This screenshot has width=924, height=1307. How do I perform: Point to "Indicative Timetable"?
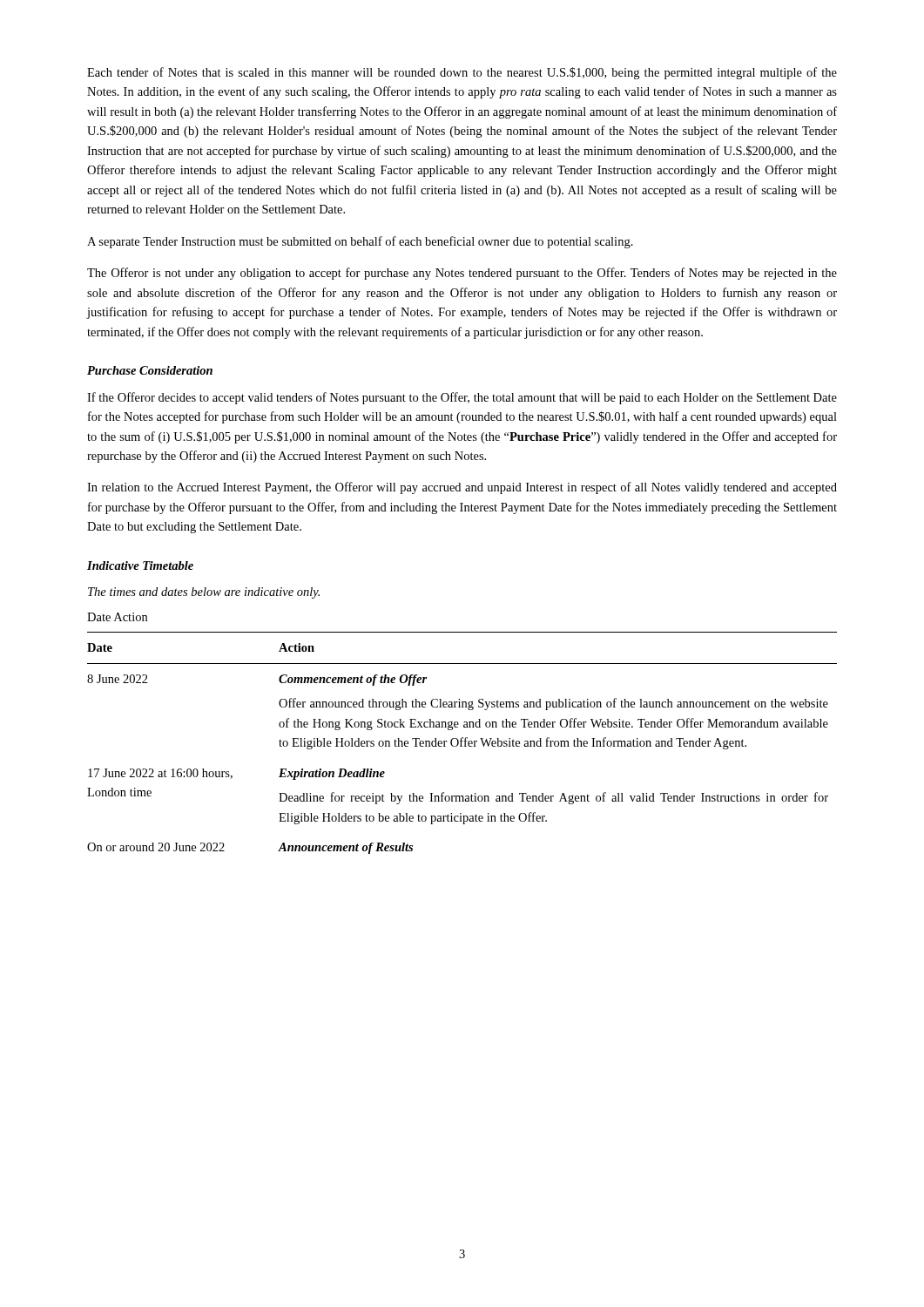(140, 565)
